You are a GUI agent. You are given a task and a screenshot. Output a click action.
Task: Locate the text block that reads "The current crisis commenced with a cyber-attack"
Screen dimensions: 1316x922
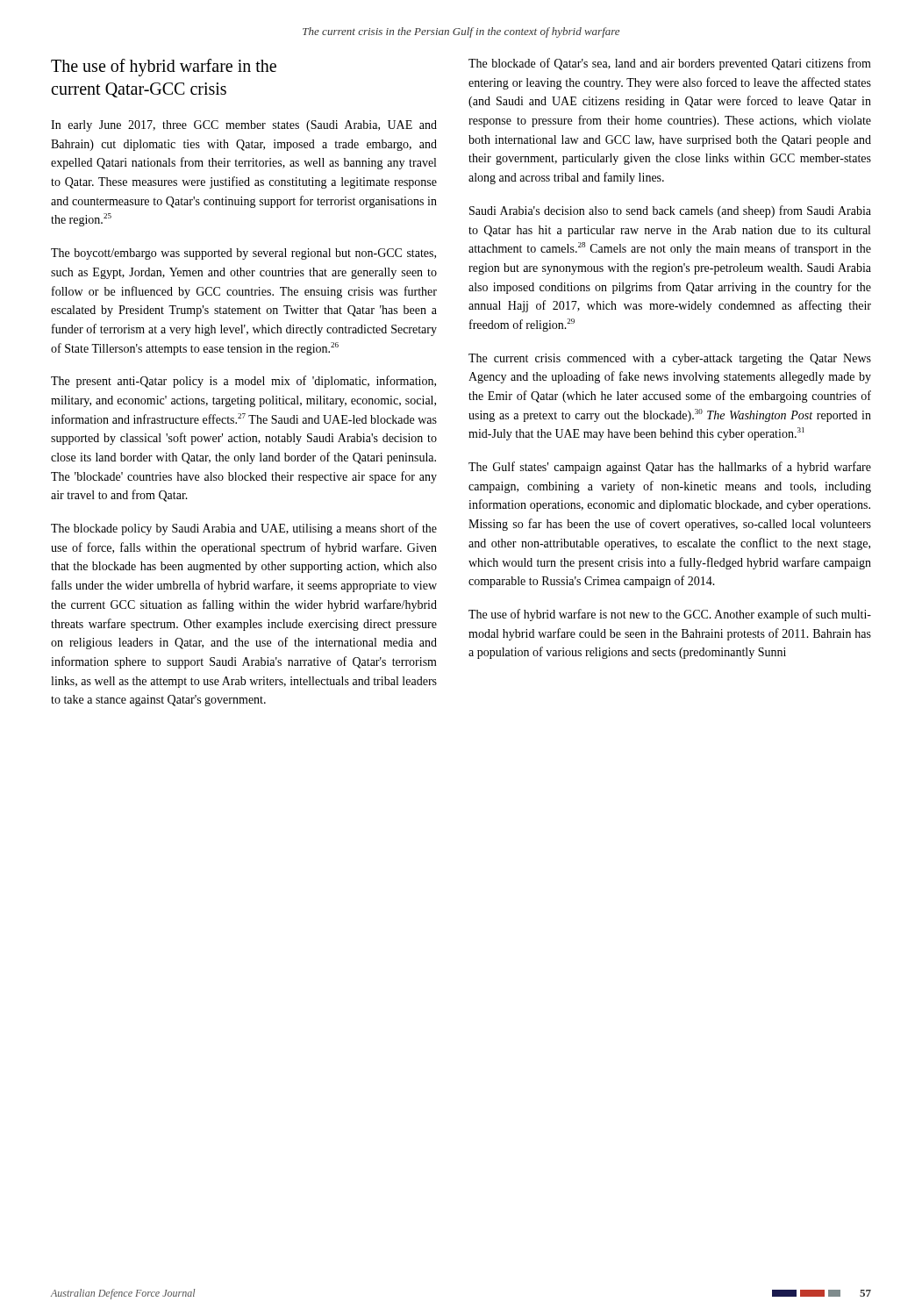point(670,396)
